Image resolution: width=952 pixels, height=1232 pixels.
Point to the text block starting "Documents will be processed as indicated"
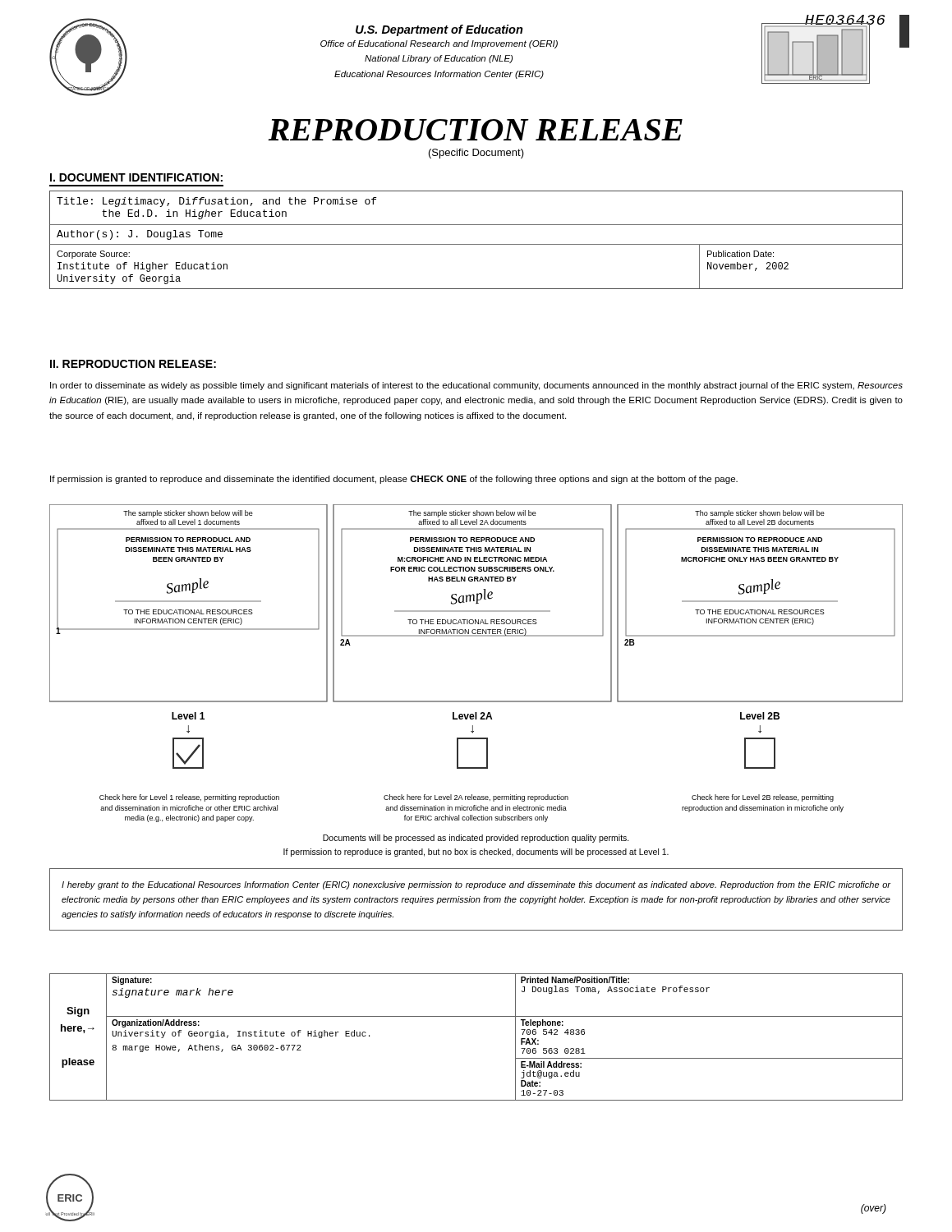click(476, 845)
